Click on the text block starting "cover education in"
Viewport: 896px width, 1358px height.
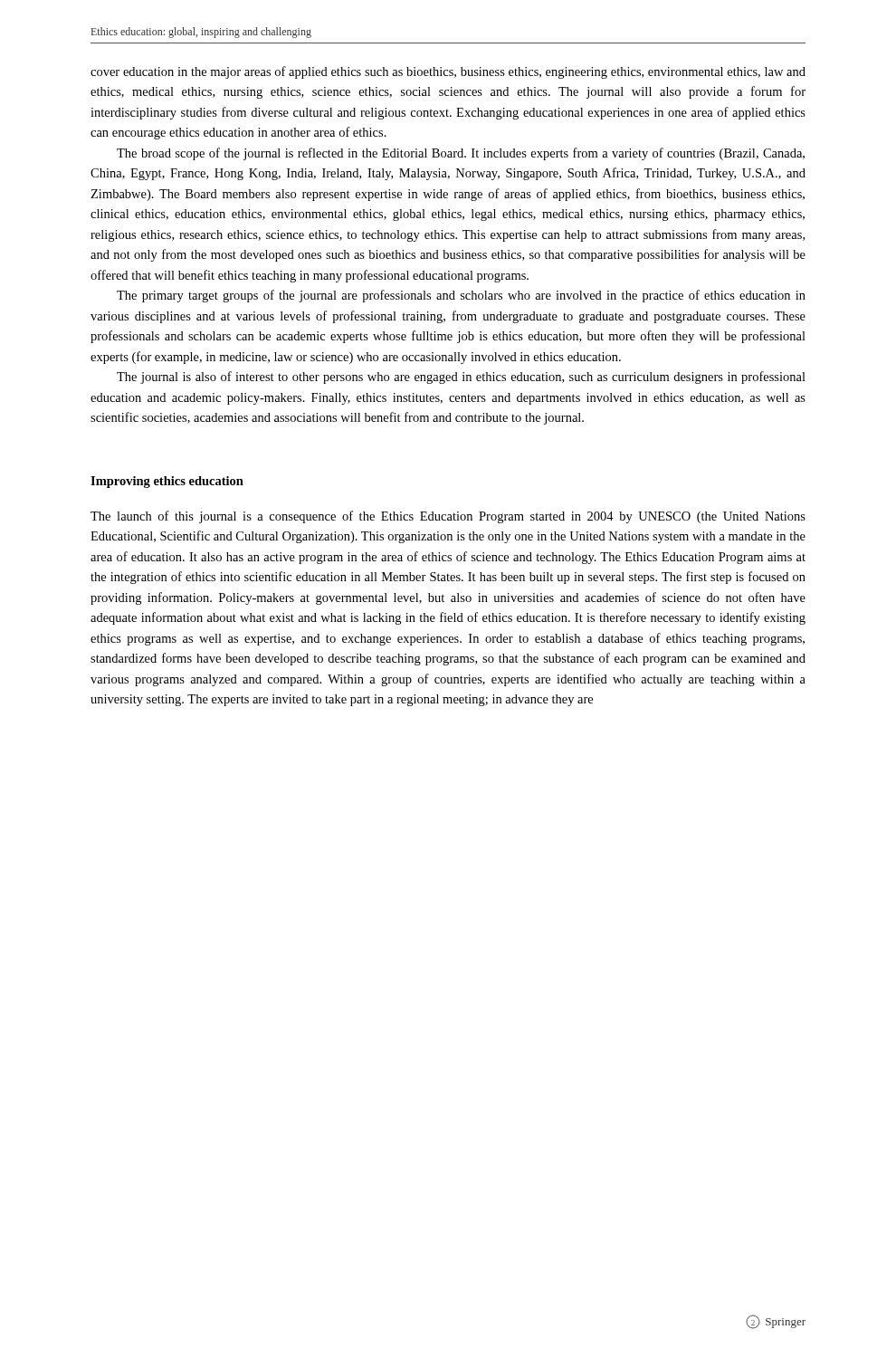point(448,102)
